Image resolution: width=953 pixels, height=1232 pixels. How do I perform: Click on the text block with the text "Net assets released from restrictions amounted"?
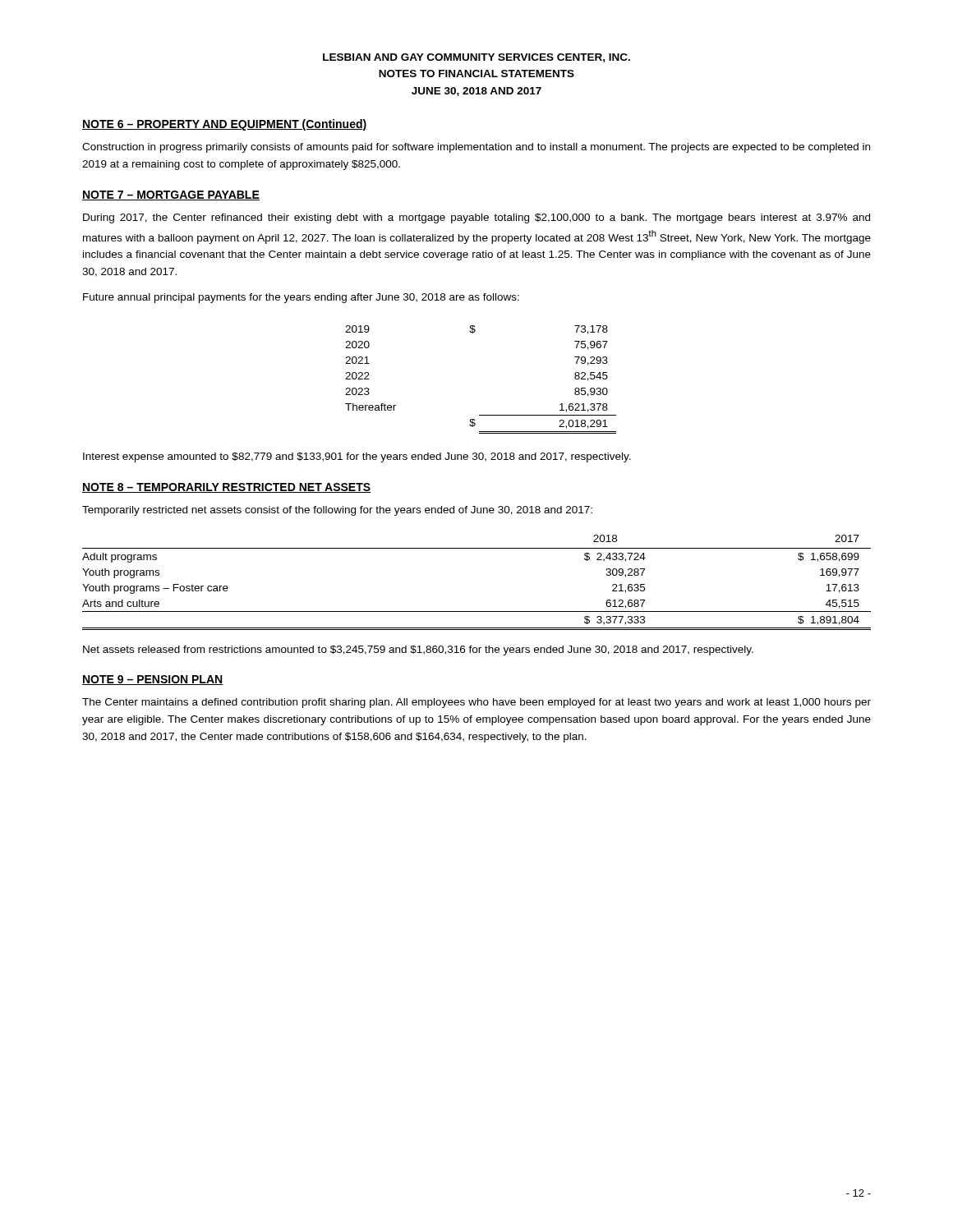[418, 649]
